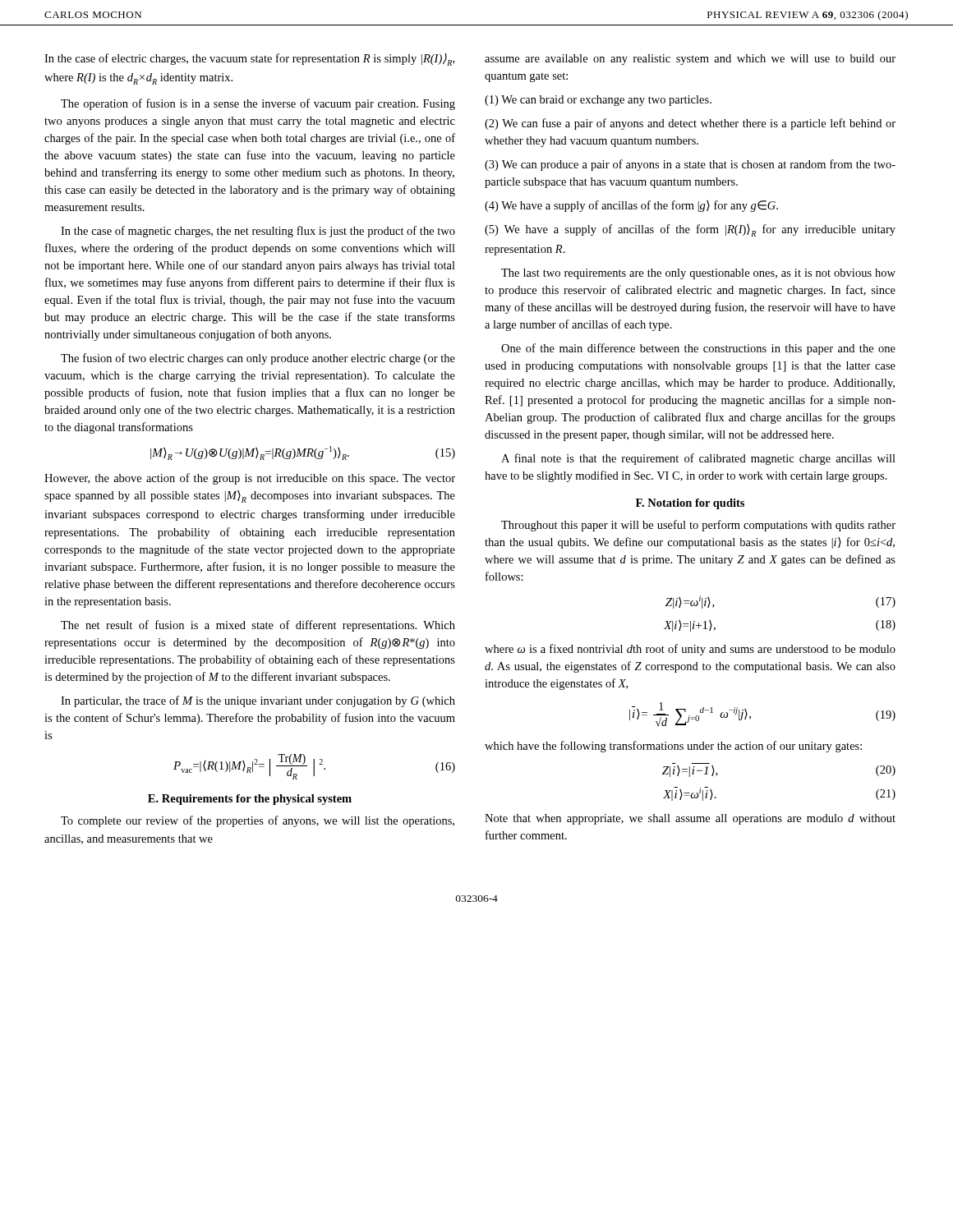Point to the text block starting "|M⟩R→U(g)⊗U(g)|M⟩R=|R(g)MR(g−1)⟩R. (15)"
The height and width of the screenshot is (1232, 953).
(x=250, y=453)
